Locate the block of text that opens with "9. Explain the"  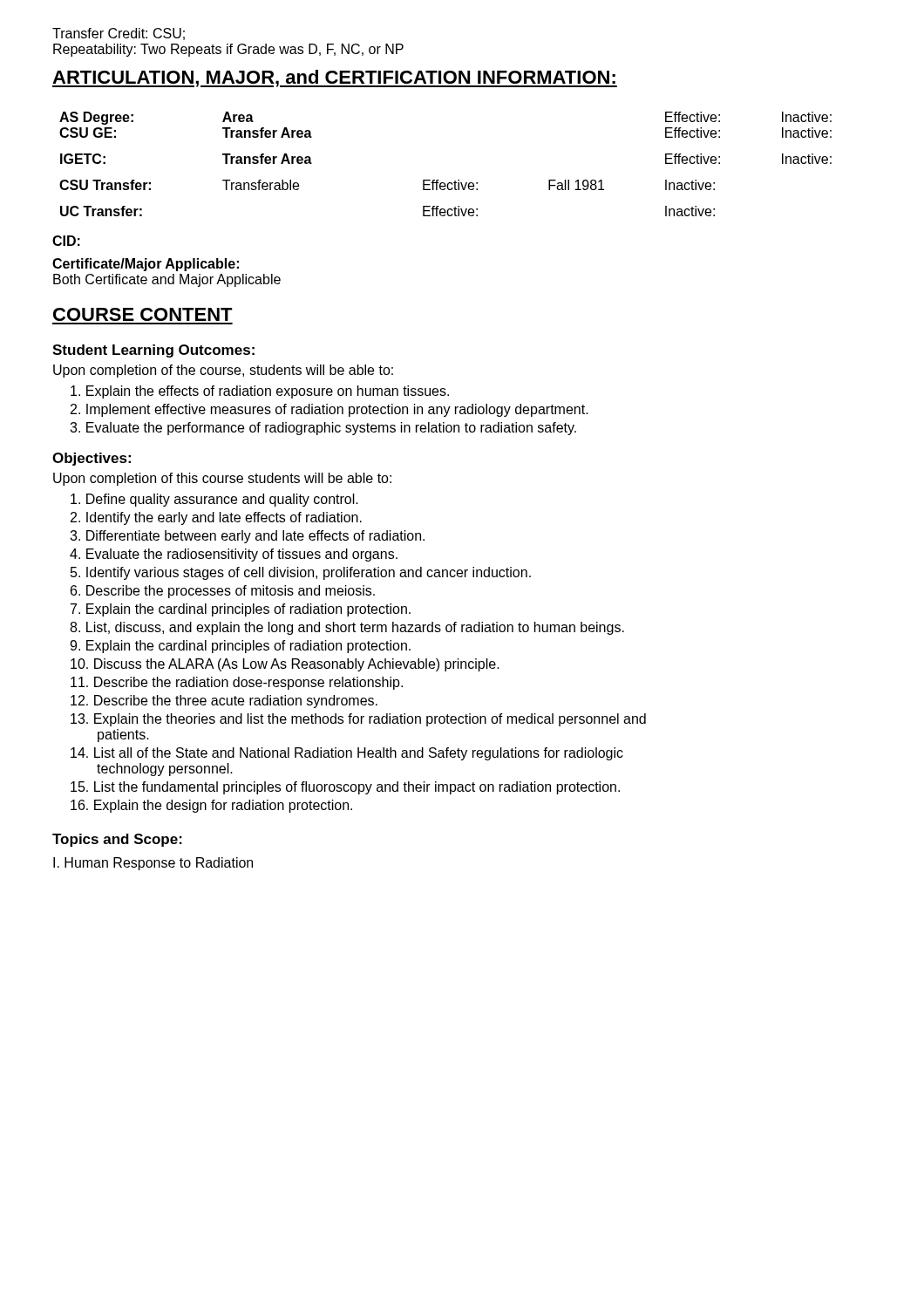tap(241, 646)
